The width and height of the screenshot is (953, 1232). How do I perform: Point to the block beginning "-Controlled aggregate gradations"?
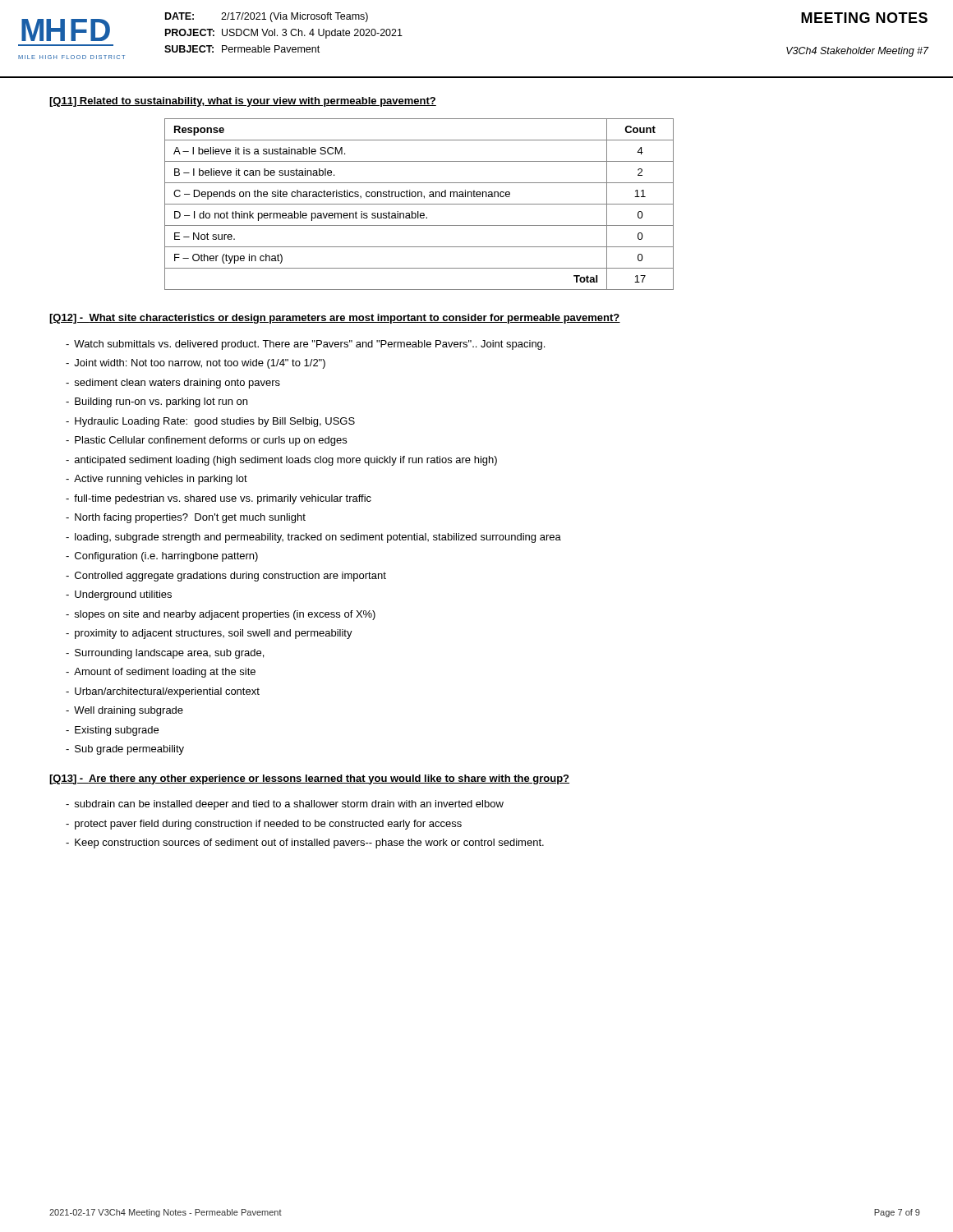tap(226, 575)
